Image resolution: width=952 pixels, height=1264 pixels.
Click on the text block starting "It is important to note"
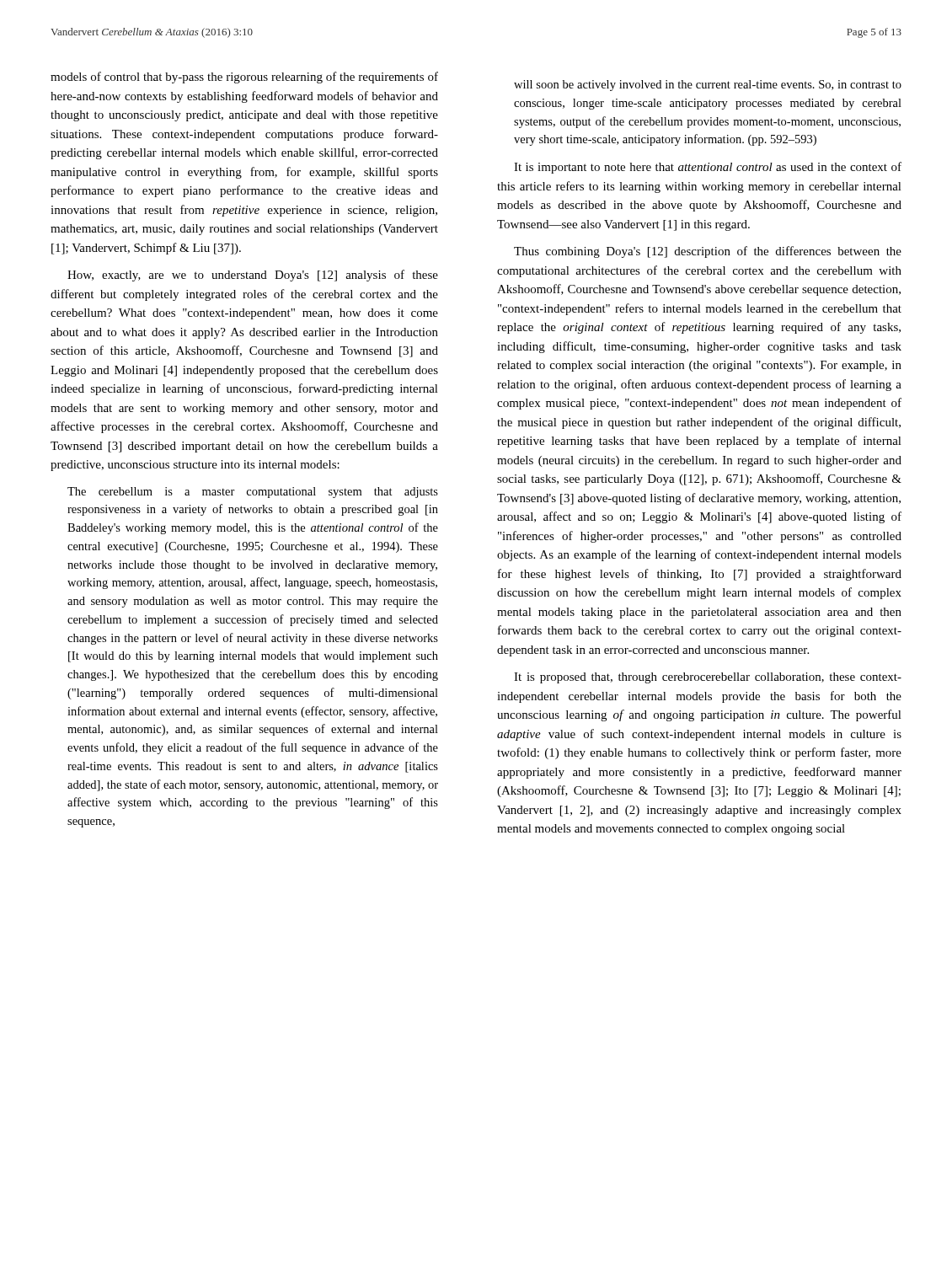[699, 196]
